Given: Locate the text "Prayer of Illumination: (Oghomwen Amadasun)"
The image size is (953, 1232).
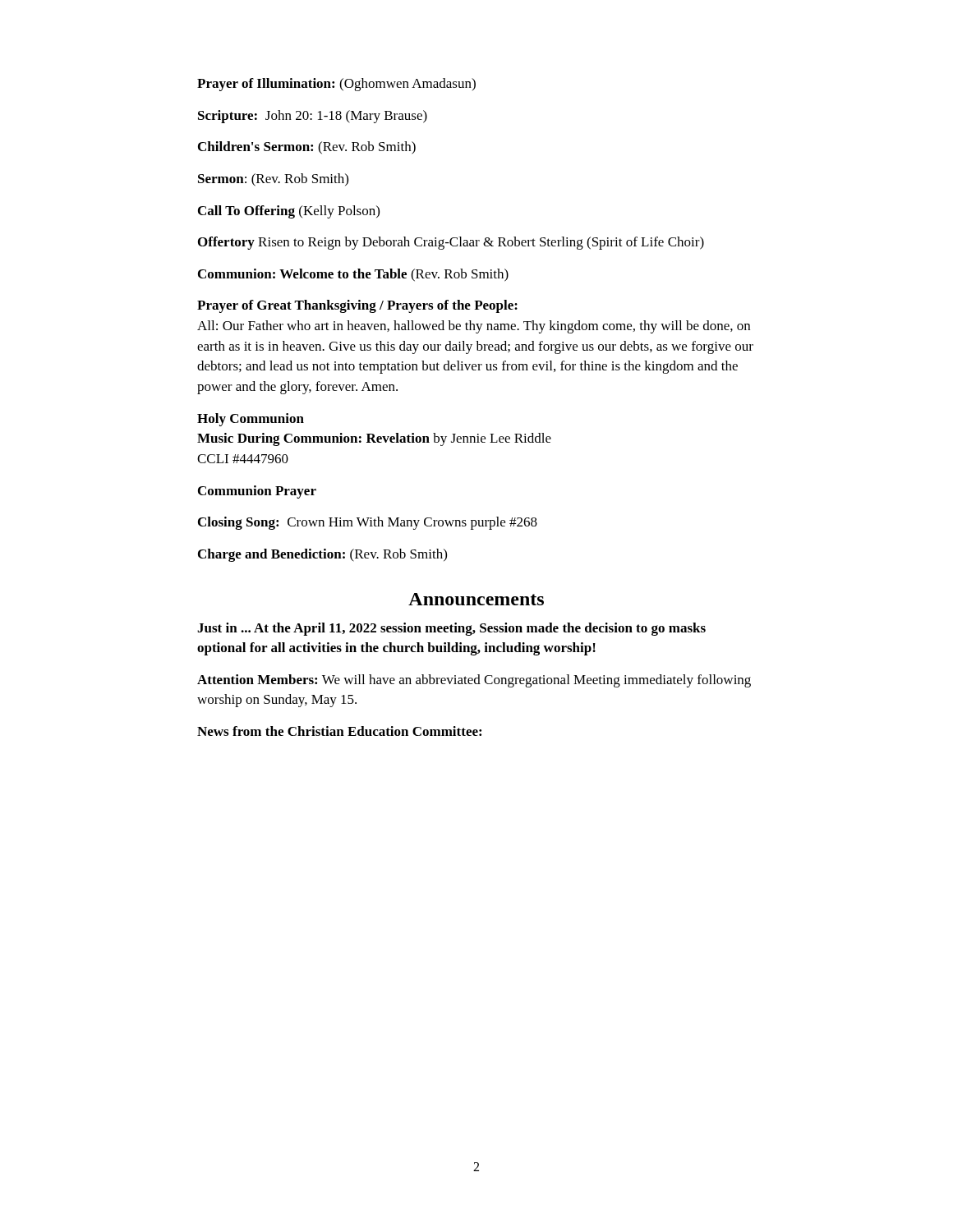Looking at the screenshot, I should coord(337,83).
